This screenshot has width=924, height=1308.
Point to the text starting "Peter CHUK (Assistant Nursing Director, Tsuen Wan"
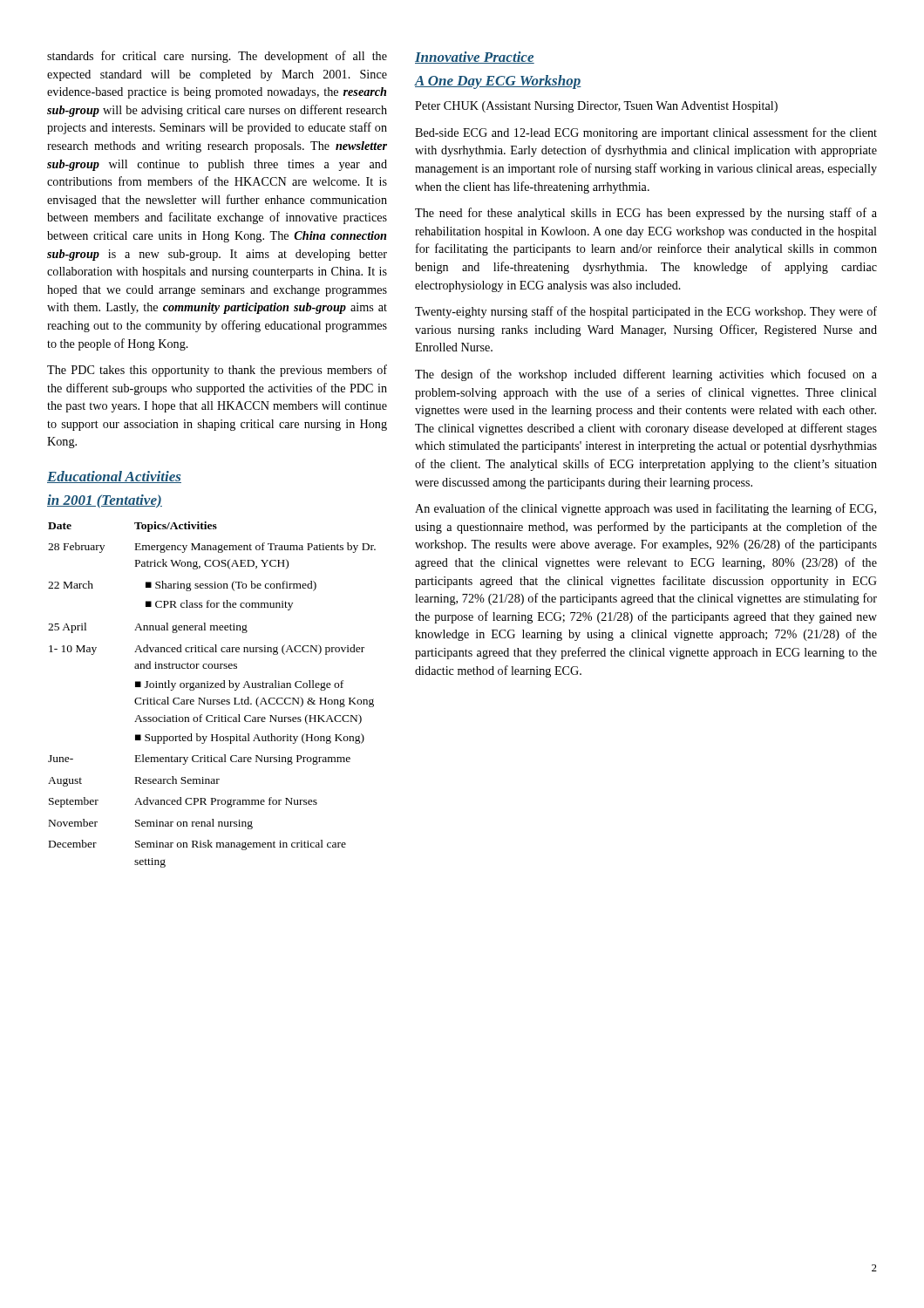coord(646,106)
